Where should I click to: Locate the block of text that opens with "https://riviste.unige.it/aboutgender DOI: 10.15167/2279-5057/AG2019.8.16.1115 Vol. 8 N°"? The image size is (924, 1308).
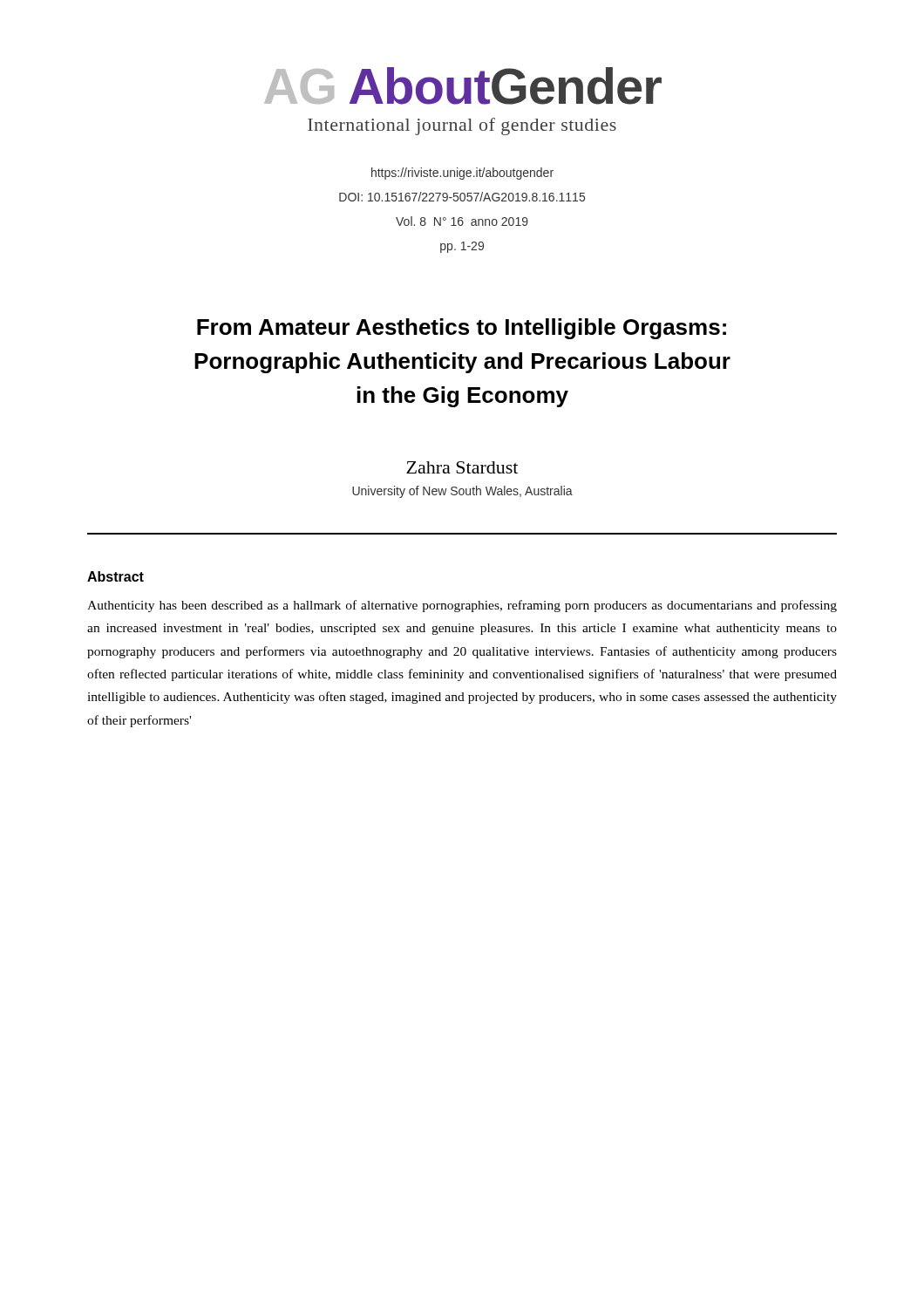462,209
